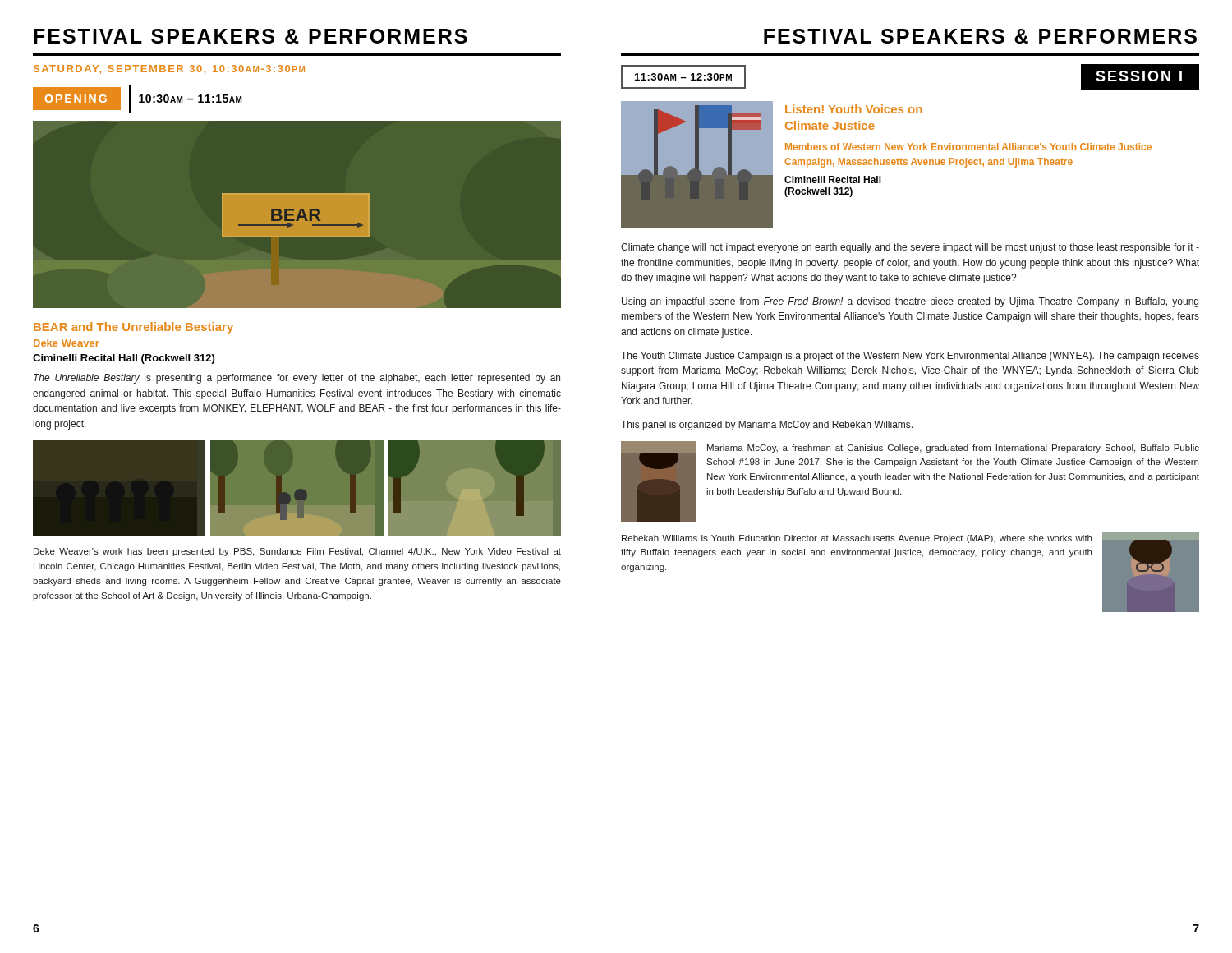1232x953 pixels.
Task: Locate the block of text that opens with "Deke Weaver's work"
Action: tap(297, 574)
